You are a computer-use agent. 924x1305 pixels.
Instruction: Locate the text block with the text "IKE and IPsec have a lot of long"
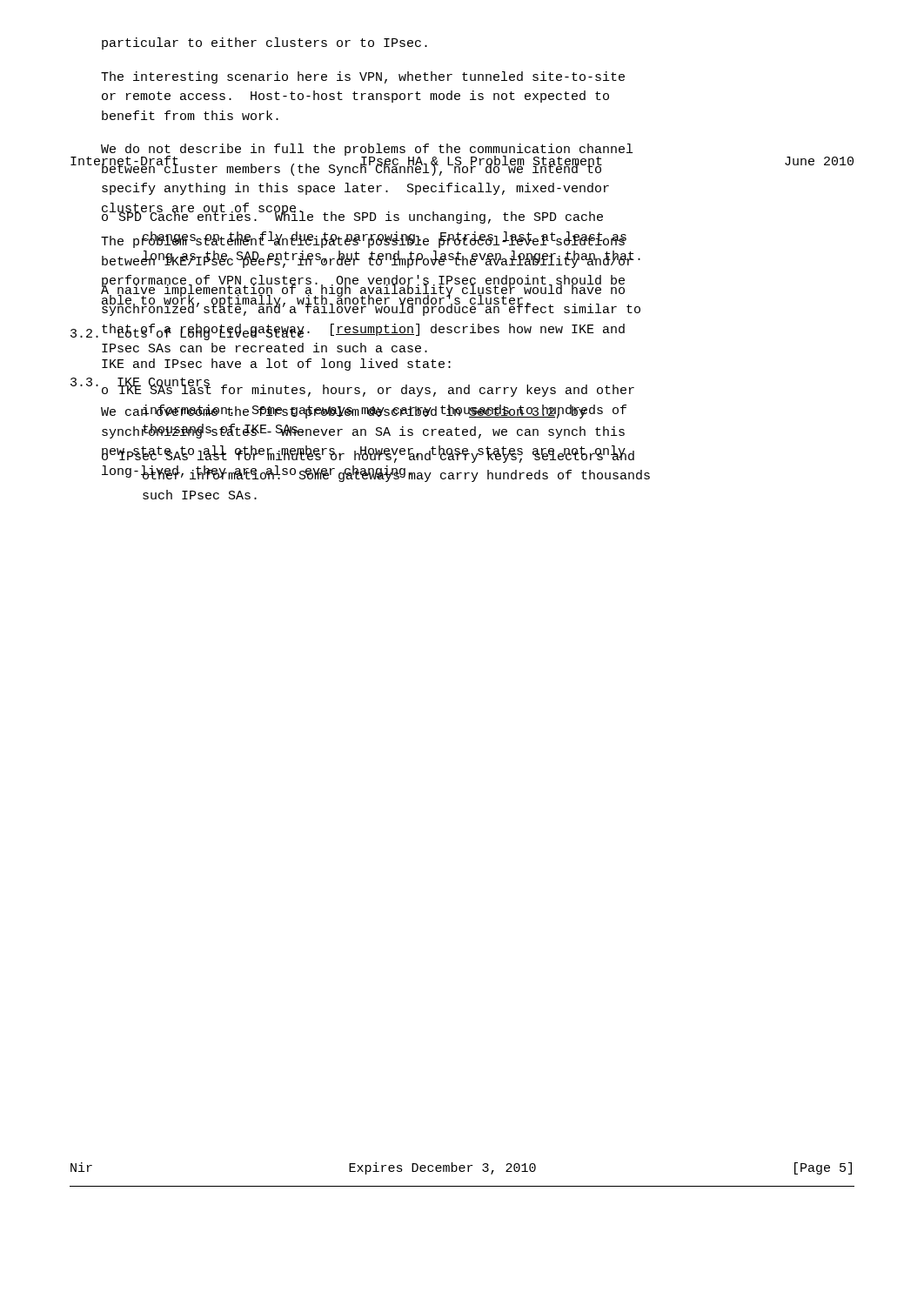coord(277,365)
